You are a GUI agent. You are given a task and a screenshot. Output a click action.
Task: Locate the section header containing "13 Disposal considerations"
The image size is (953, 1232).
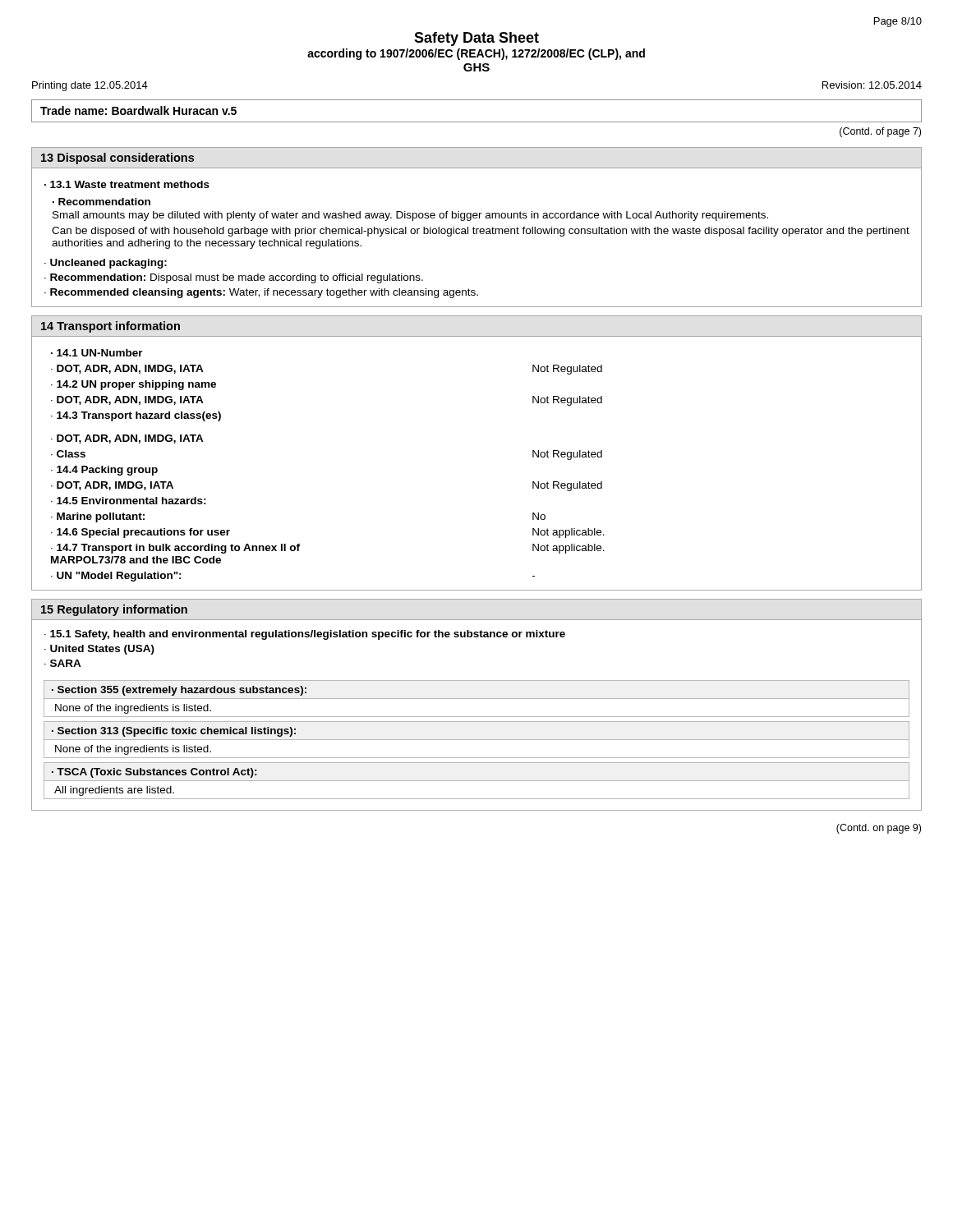tap(117, 158)
